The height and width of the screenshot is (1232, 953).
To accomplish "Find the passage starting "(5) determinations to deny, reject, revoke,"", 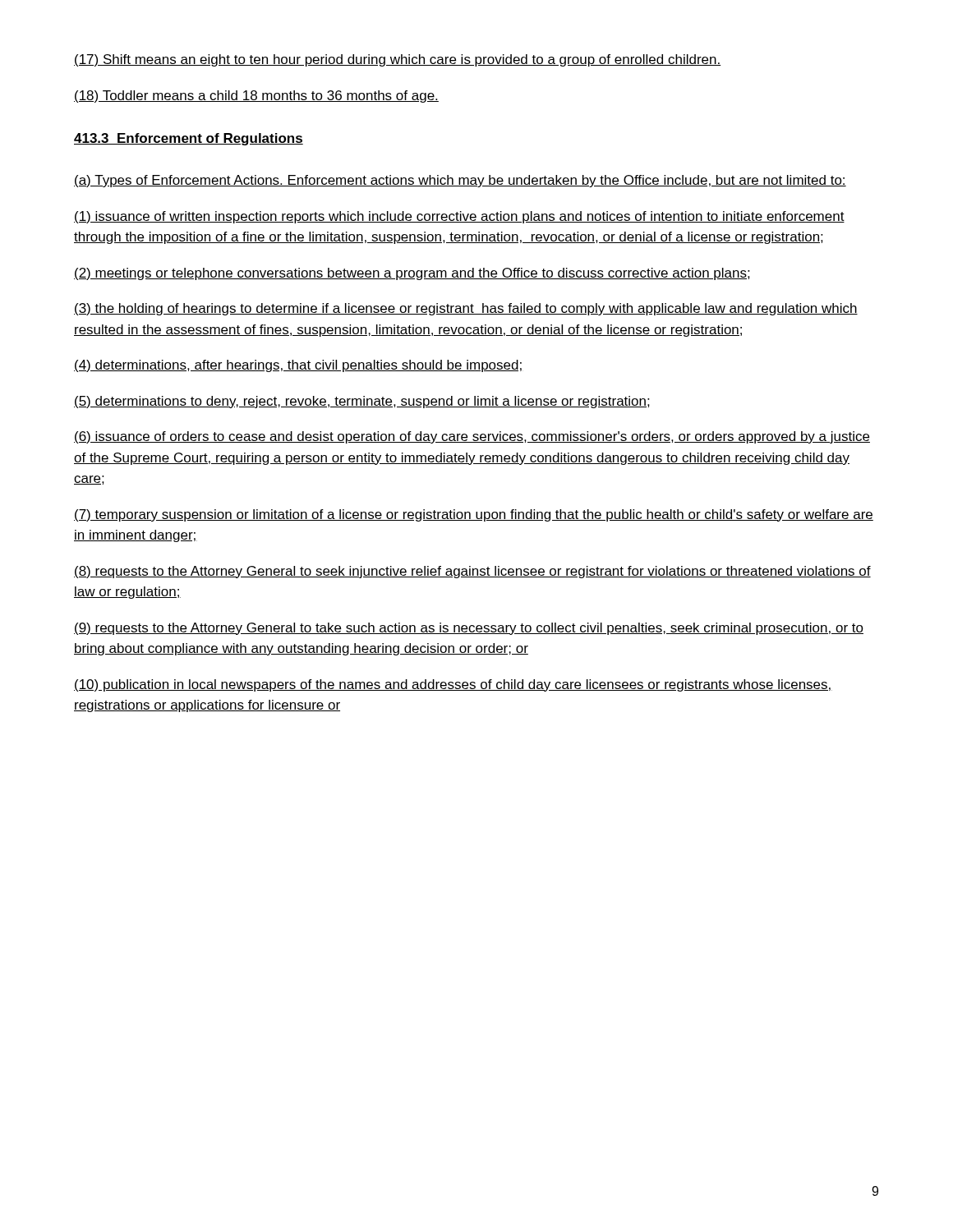I will pyautogui.click(x=362, y=401).
